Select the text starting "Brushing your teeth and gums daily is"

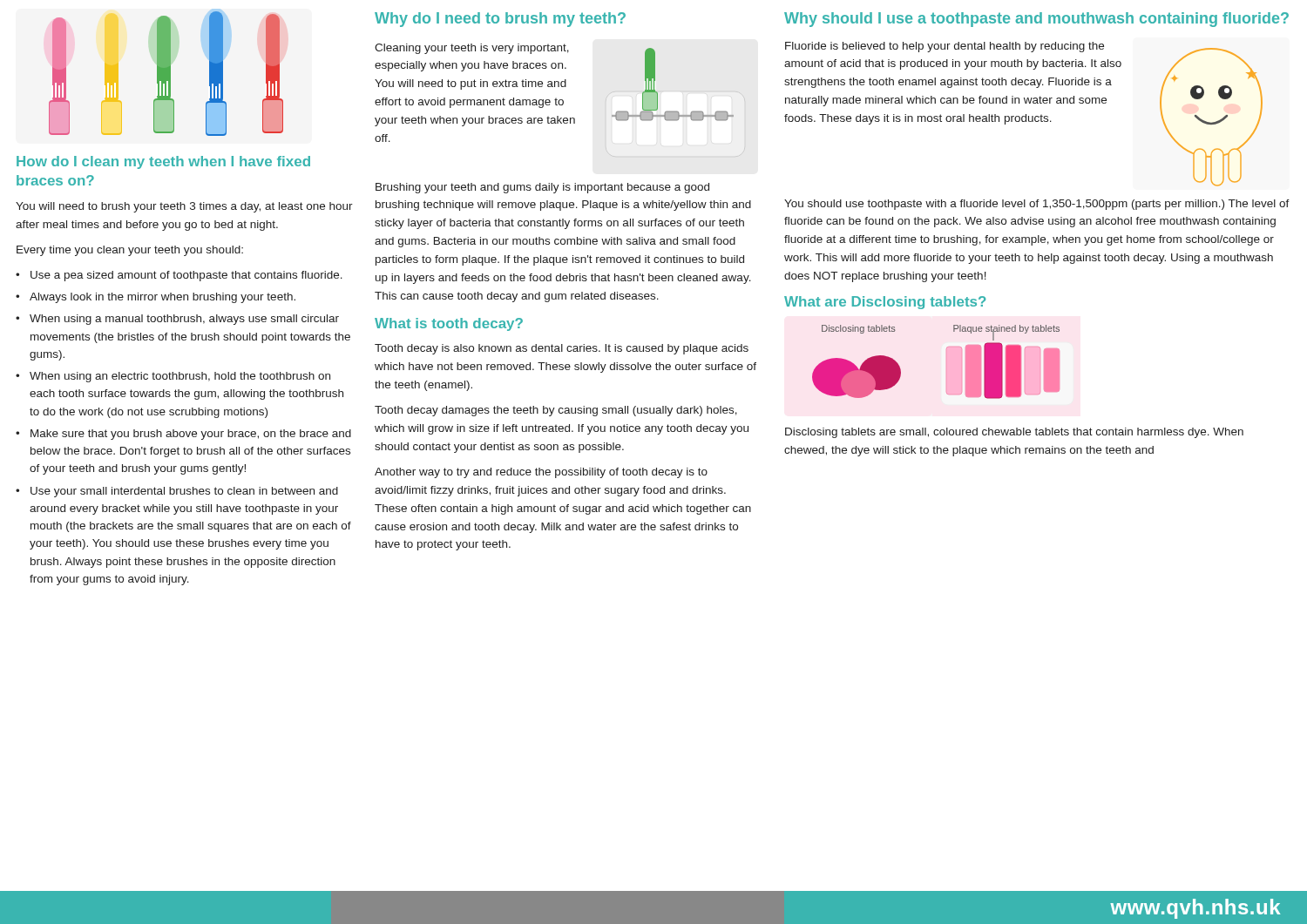pos(563,241)
